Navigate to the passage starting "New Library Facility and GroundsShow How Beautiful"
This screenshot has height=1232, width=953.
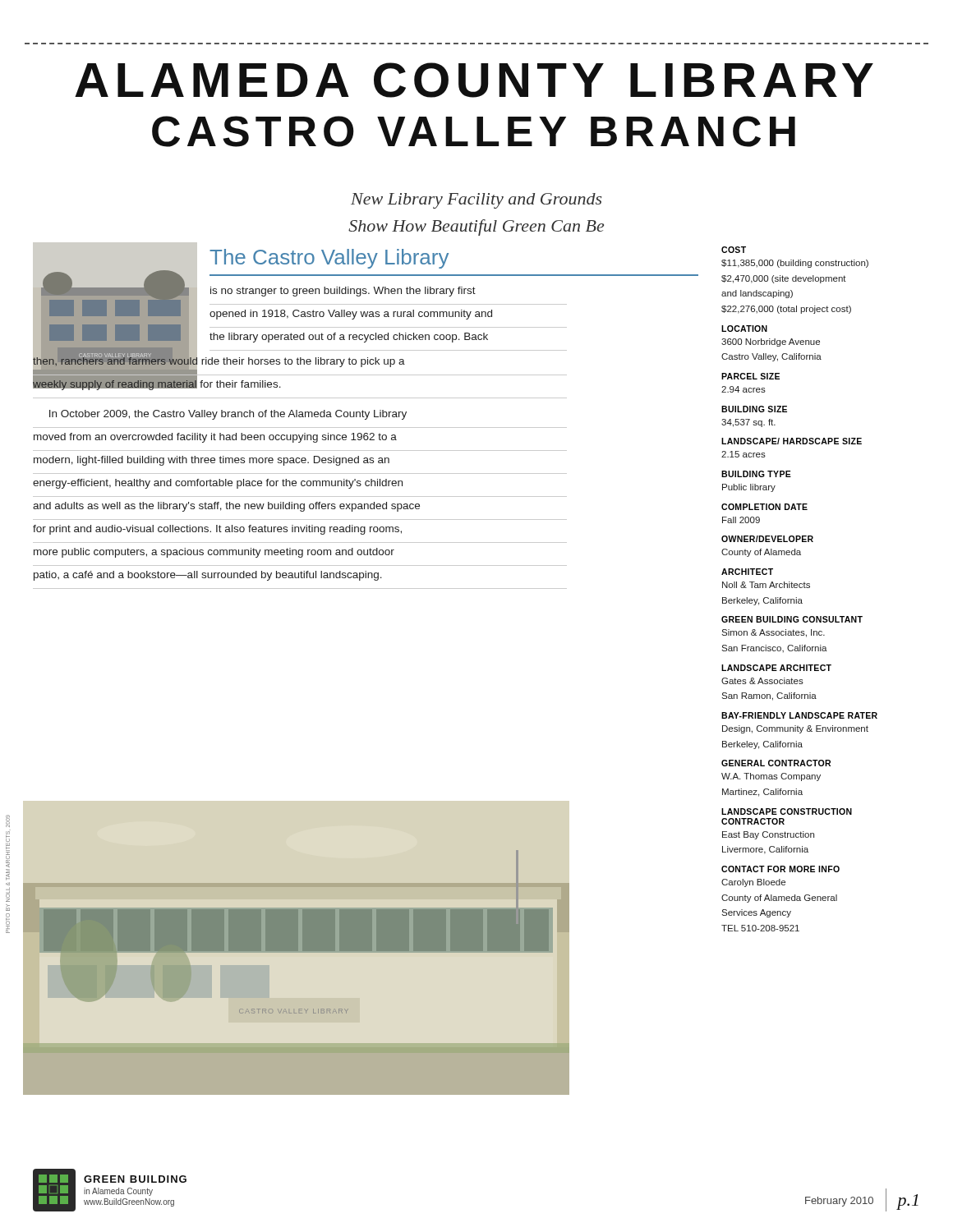pos(476,212)
